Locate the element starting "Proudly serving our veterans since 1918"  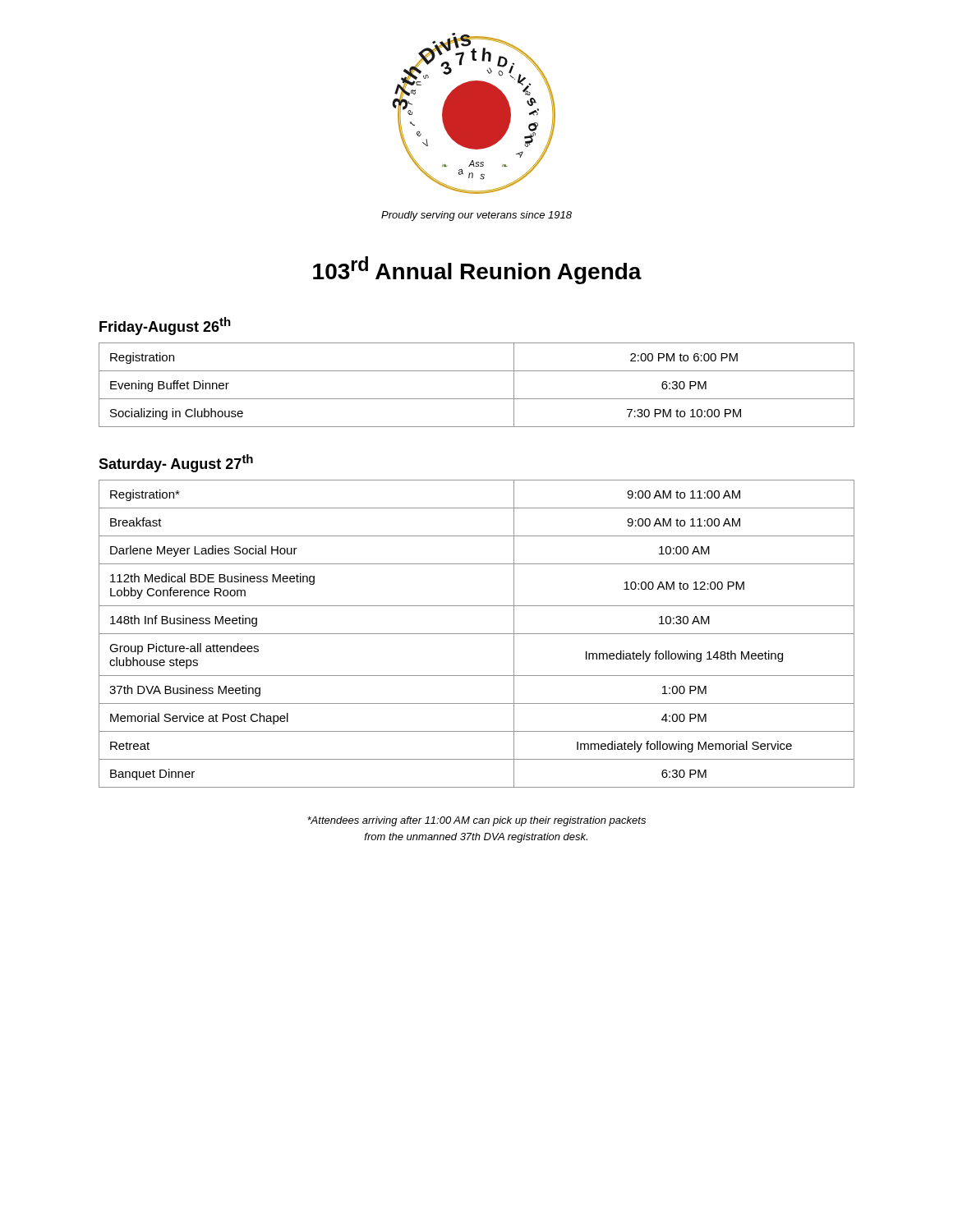(476, 215)
